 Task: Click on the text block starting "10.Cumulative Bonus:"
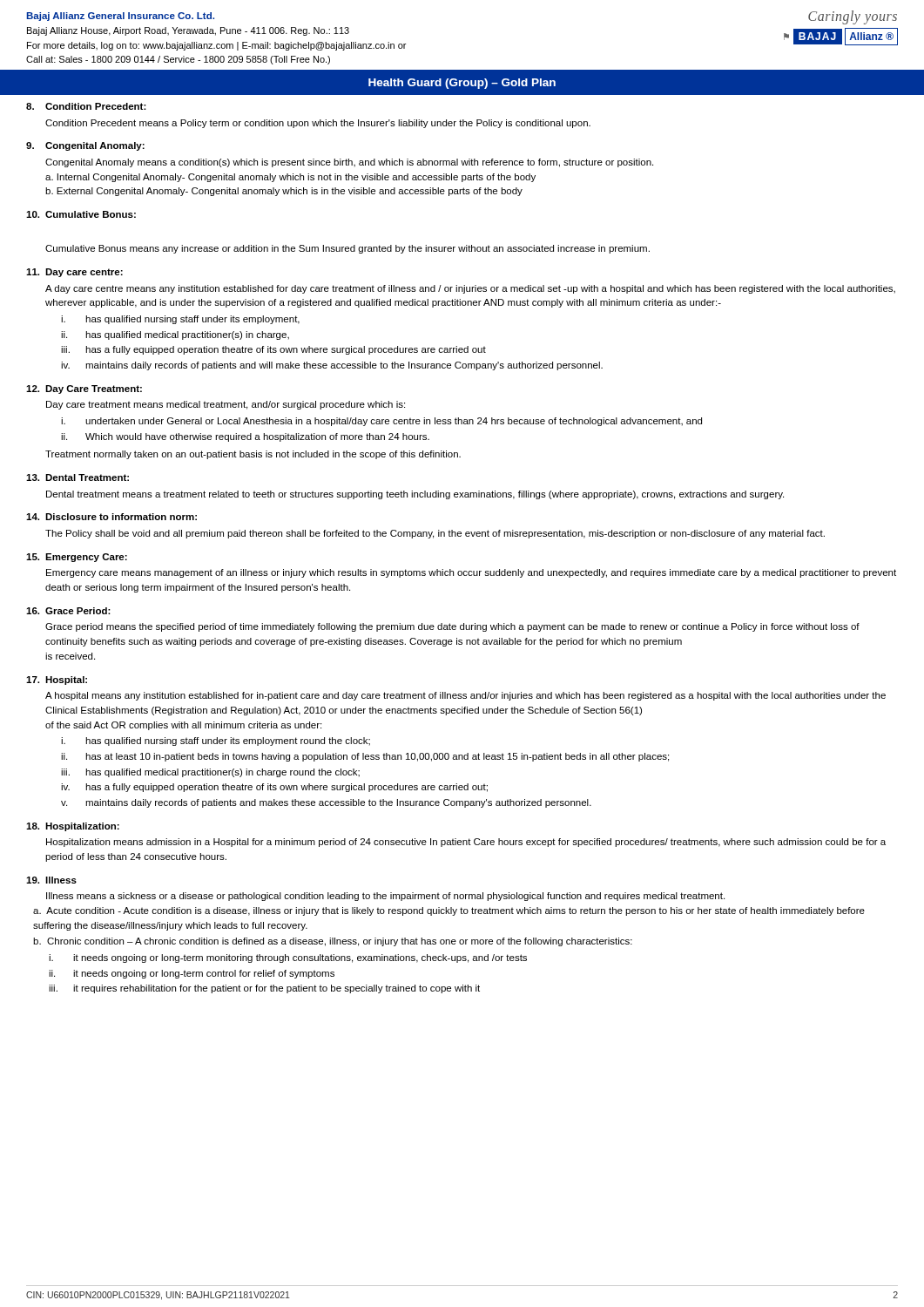[81, 215]
